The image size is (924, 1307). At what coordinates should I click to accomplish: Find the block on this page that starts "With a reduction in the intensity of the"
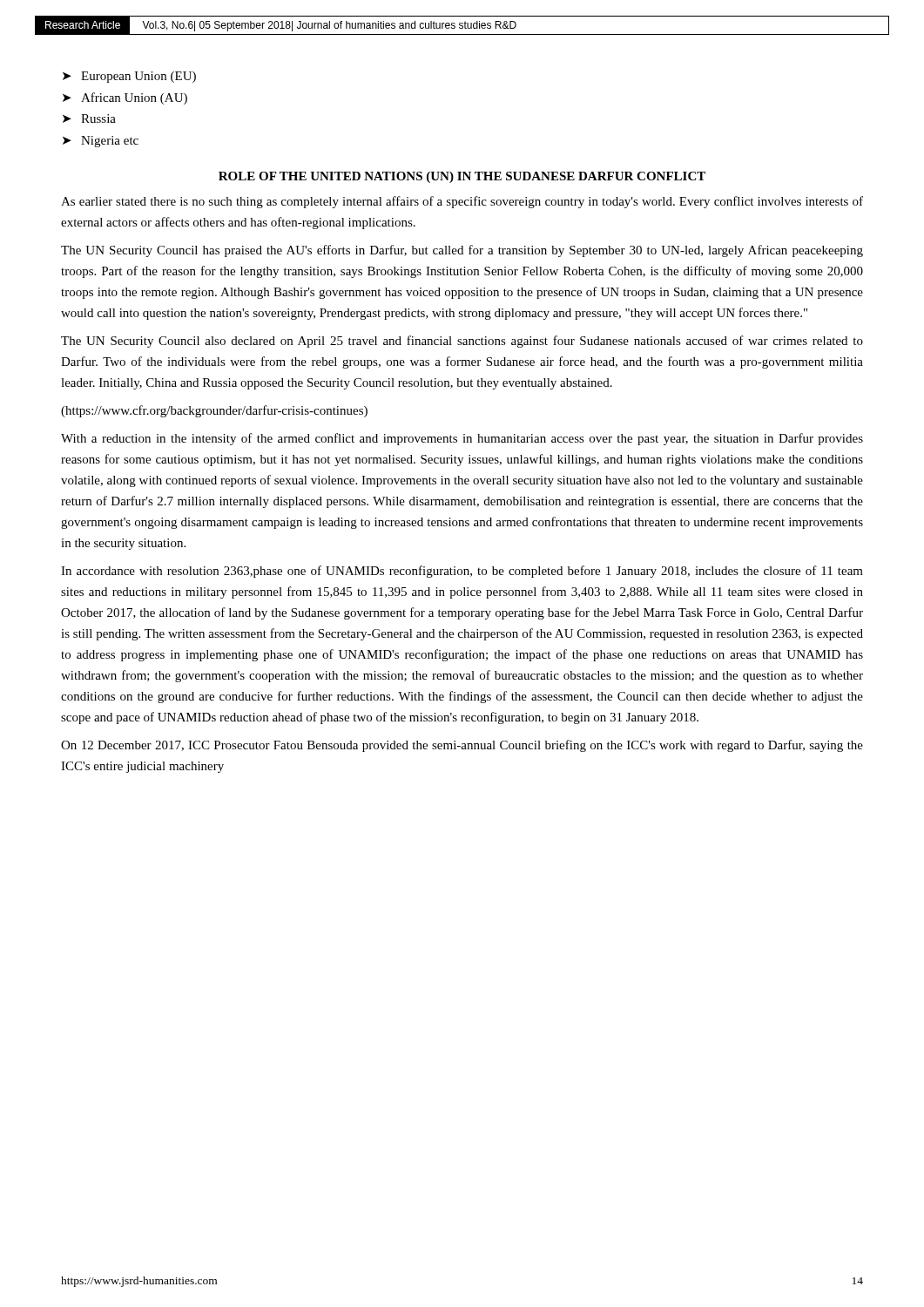pos(462,491)
